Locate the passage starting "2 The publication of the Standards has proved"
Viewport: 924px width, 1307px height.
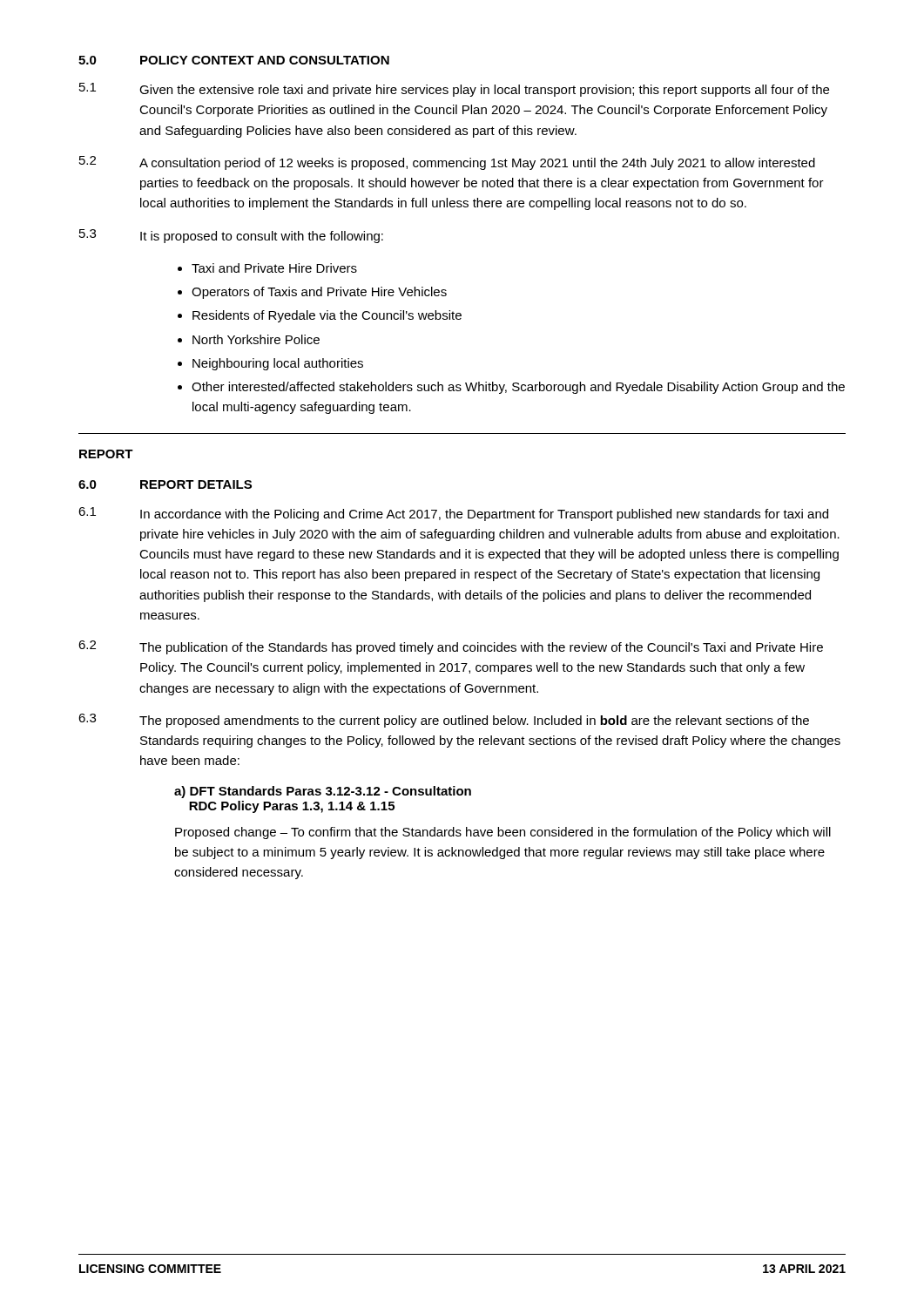[462, 667]
